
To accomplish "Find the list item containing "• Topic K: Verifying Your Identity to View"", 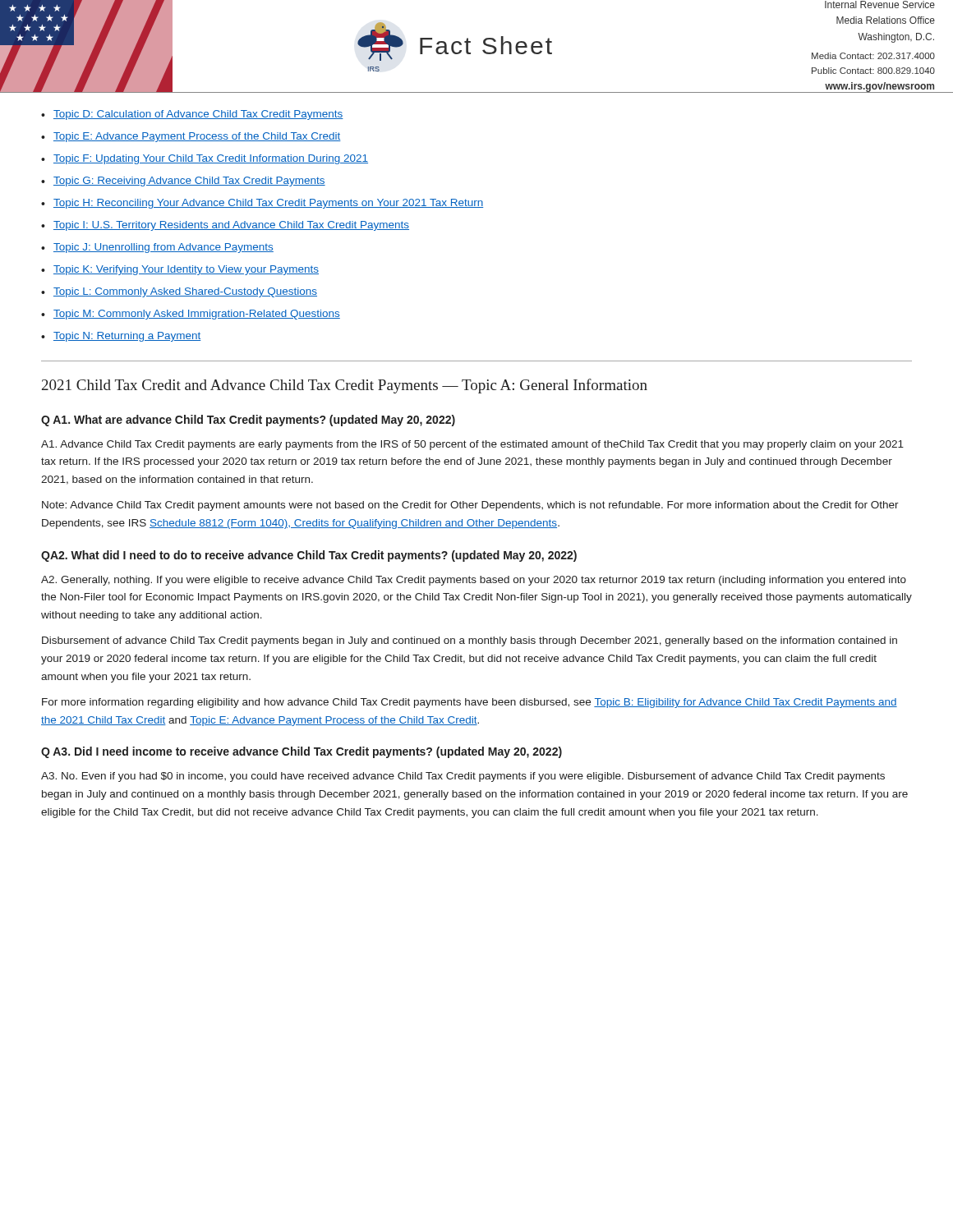I will point(180,270).
